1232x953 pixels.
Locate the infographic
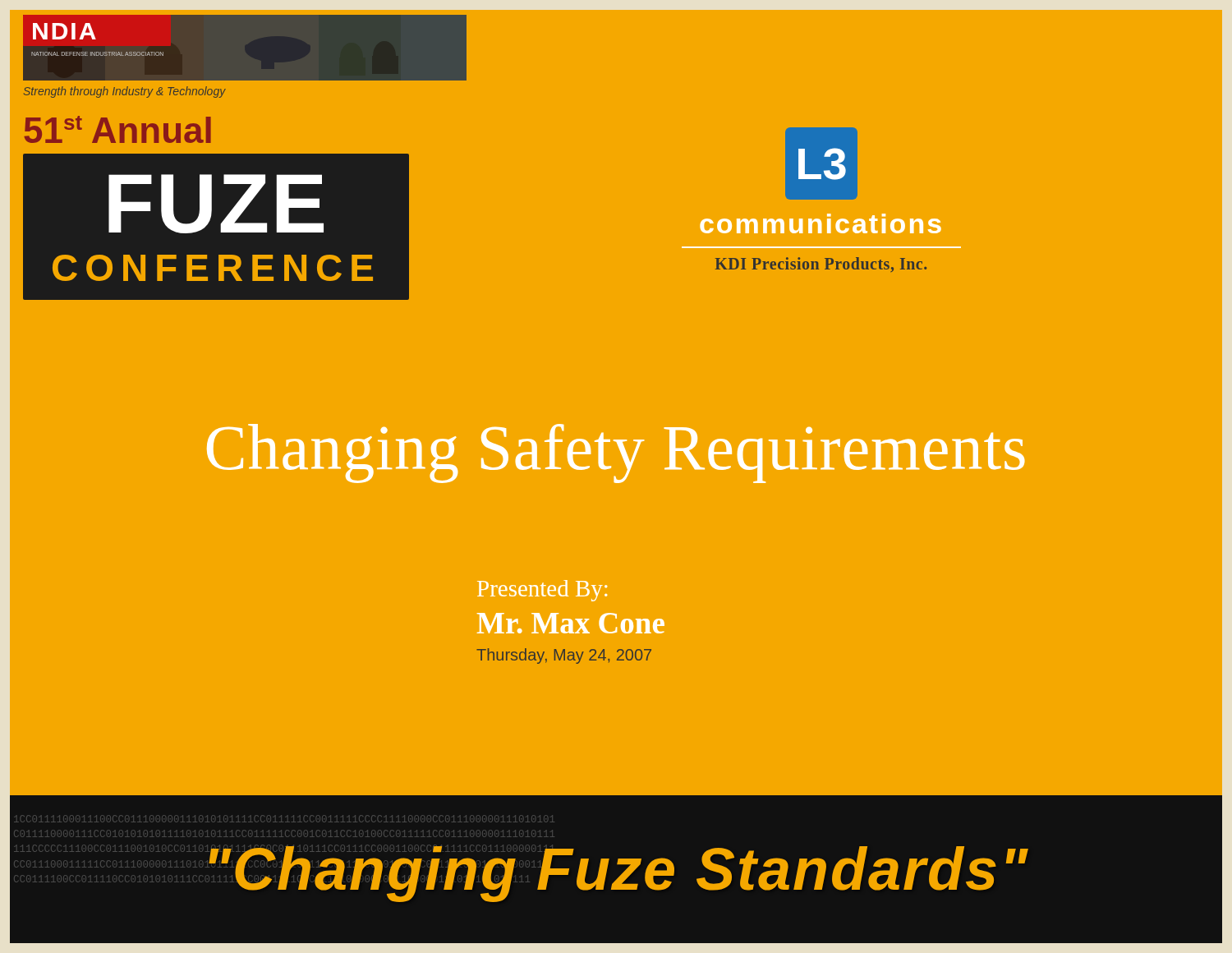pyautogui.click(x=616, y=869)
